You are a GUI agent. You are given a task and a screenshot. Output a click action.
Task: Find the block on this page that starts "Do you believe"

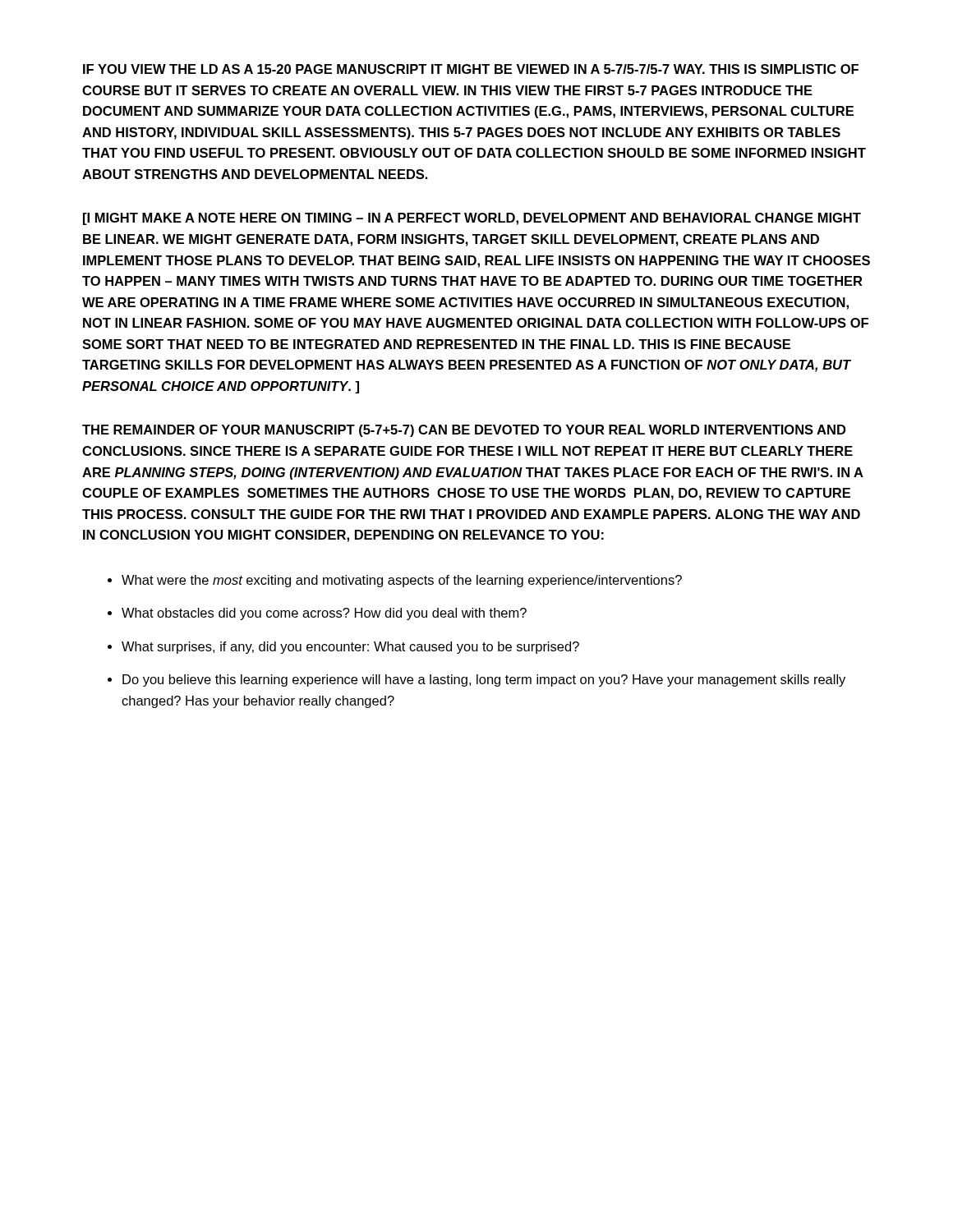click(484, 690)
